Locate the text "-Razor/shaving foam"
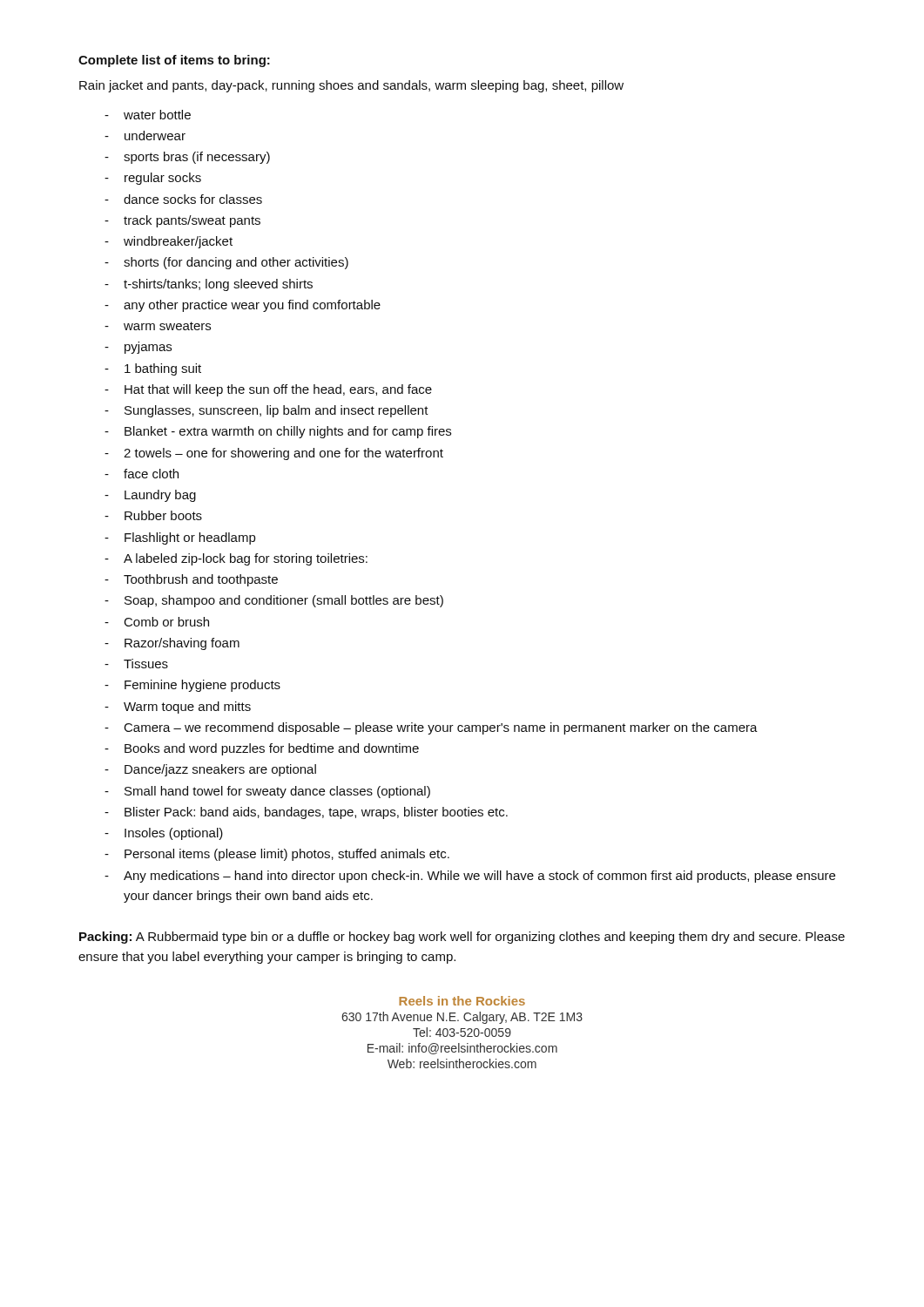The height and width of the screenshot is (1307, 924). coord(172,642)
